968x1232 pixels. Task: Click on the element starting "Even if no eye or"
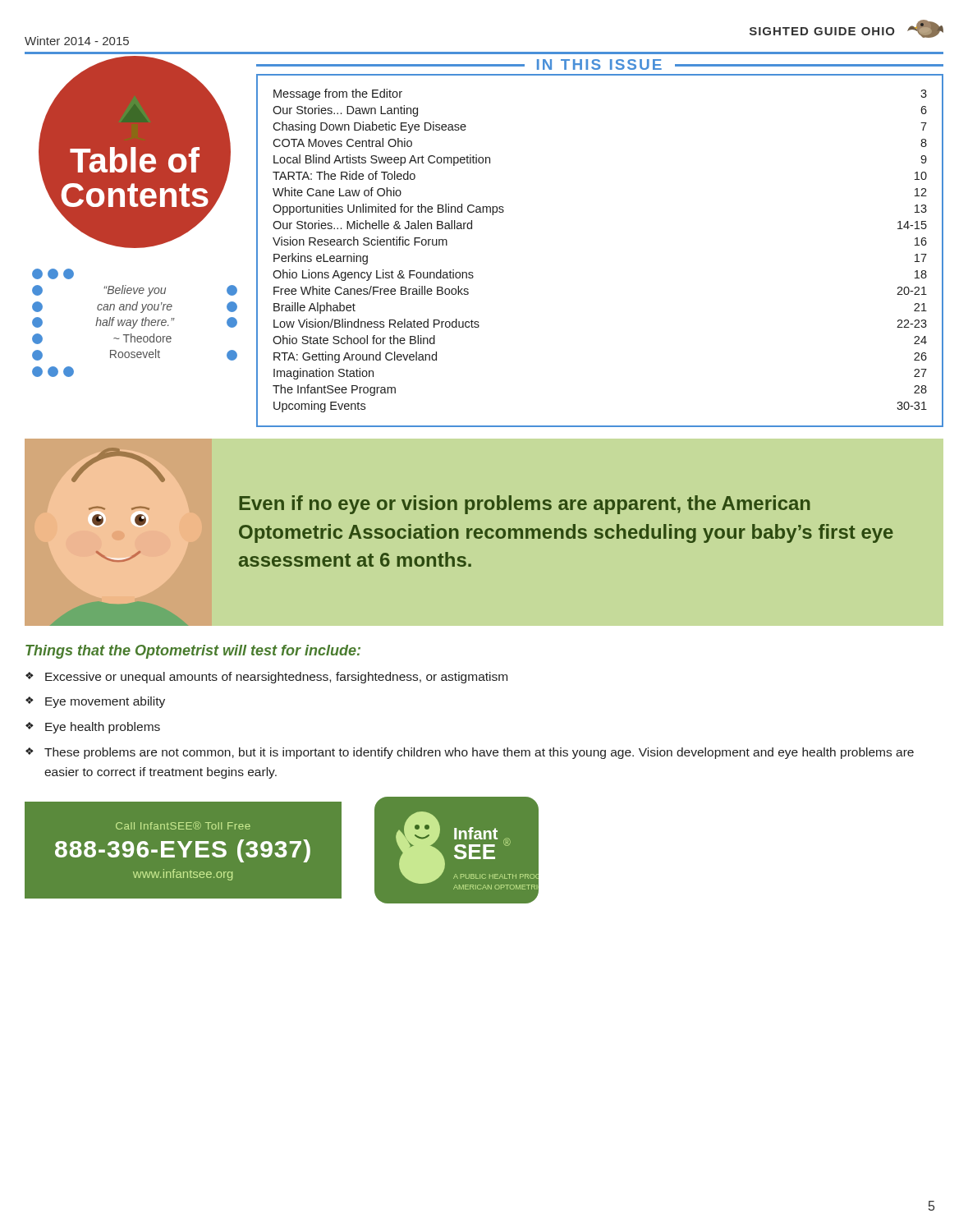tap(578, 532)
